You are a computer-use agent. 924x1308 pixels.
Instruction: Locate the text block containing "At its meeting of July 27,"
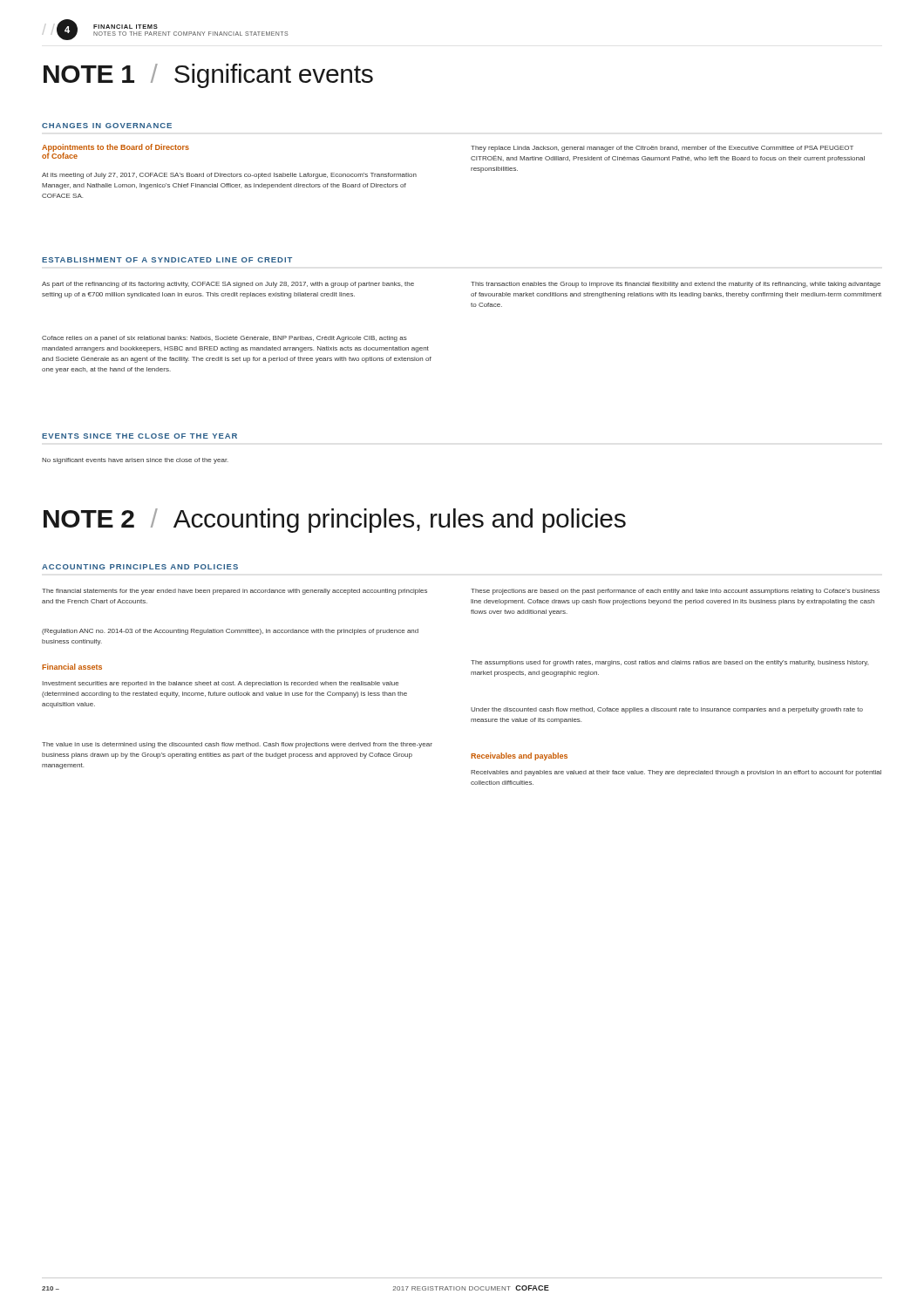tap(229, 185)
